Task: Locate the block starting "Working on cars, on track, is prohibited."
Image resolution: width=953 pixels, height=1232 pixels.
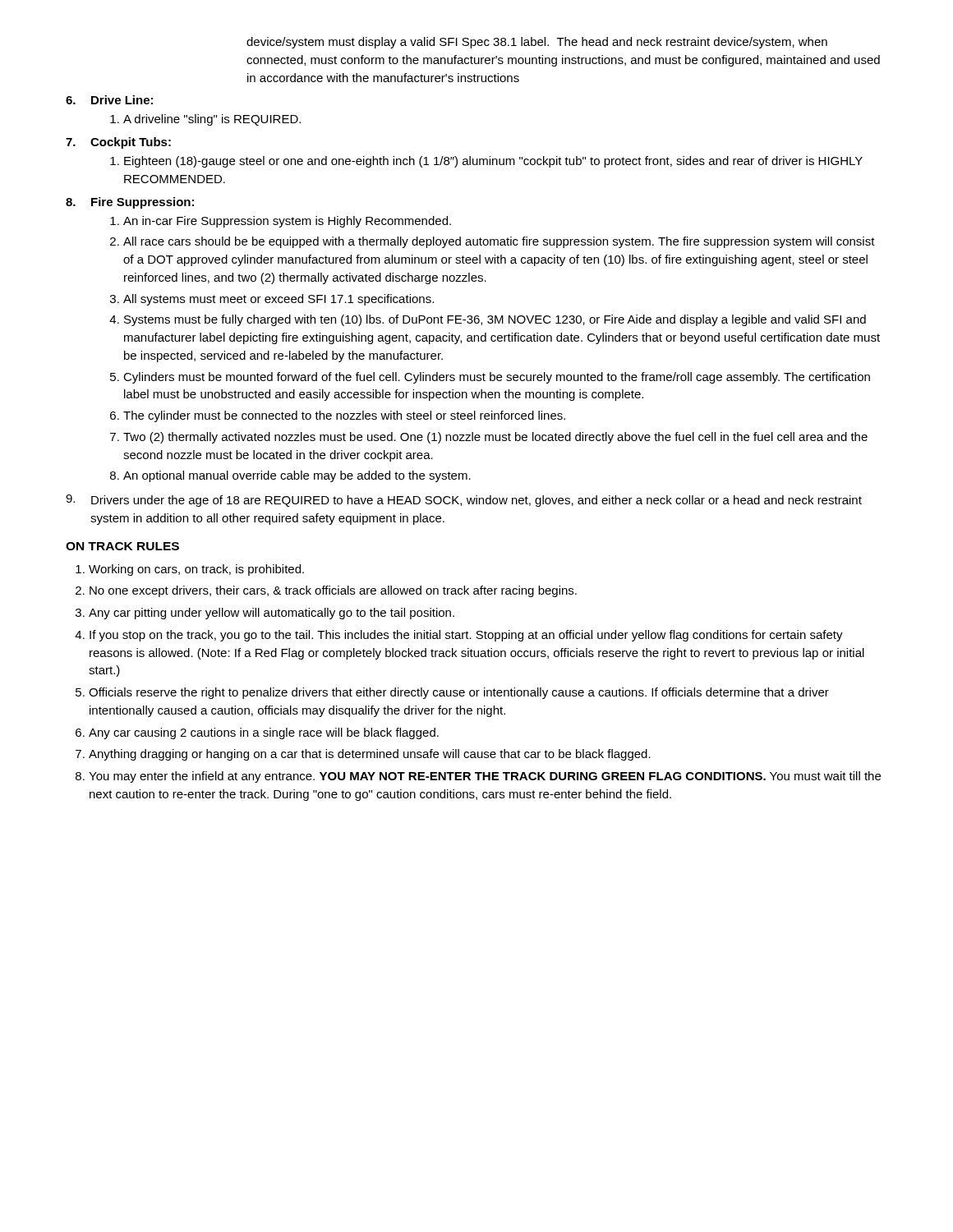Action: [197, 568]
